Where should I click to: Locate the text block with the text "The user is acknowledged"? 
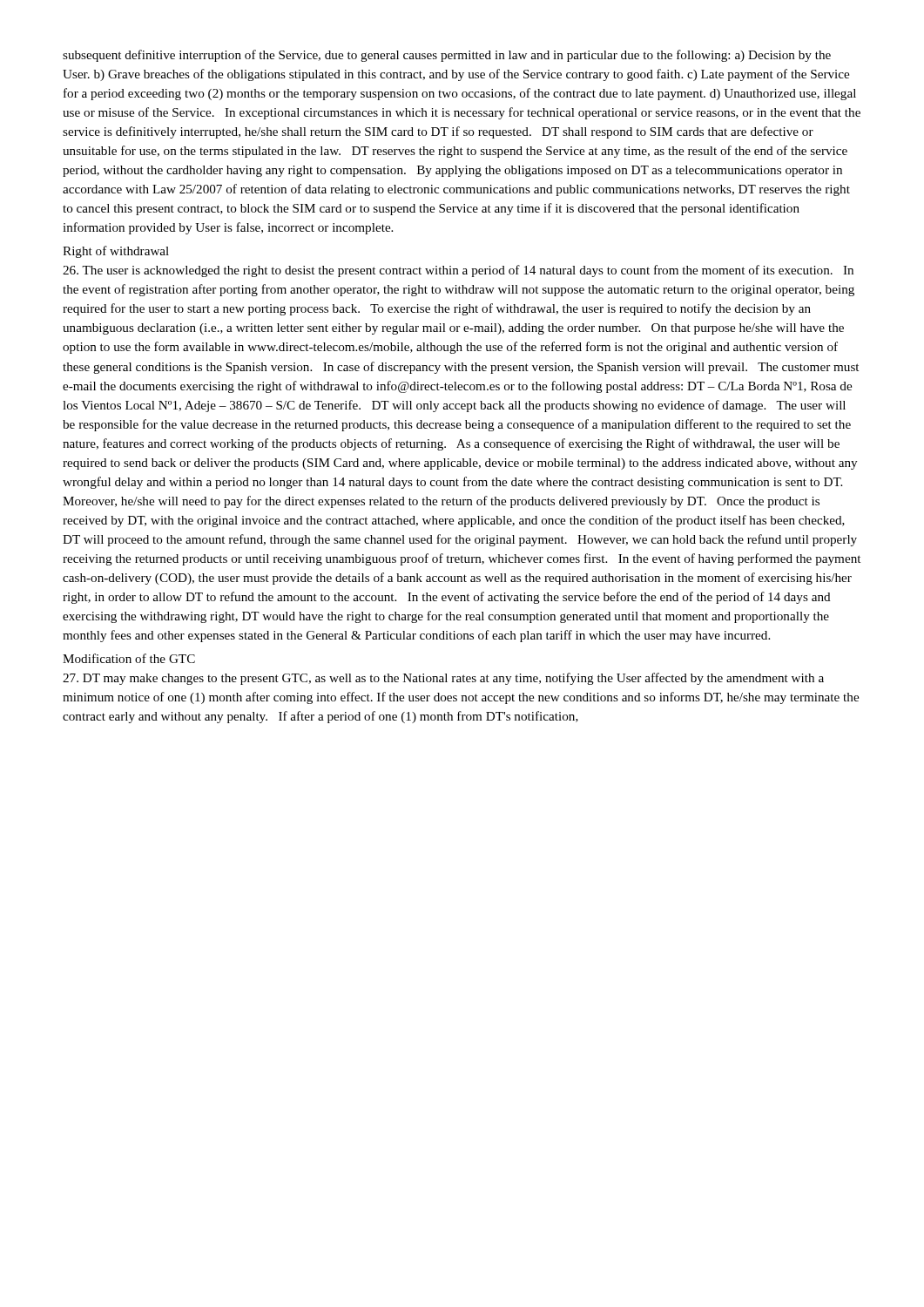[462, 452]
